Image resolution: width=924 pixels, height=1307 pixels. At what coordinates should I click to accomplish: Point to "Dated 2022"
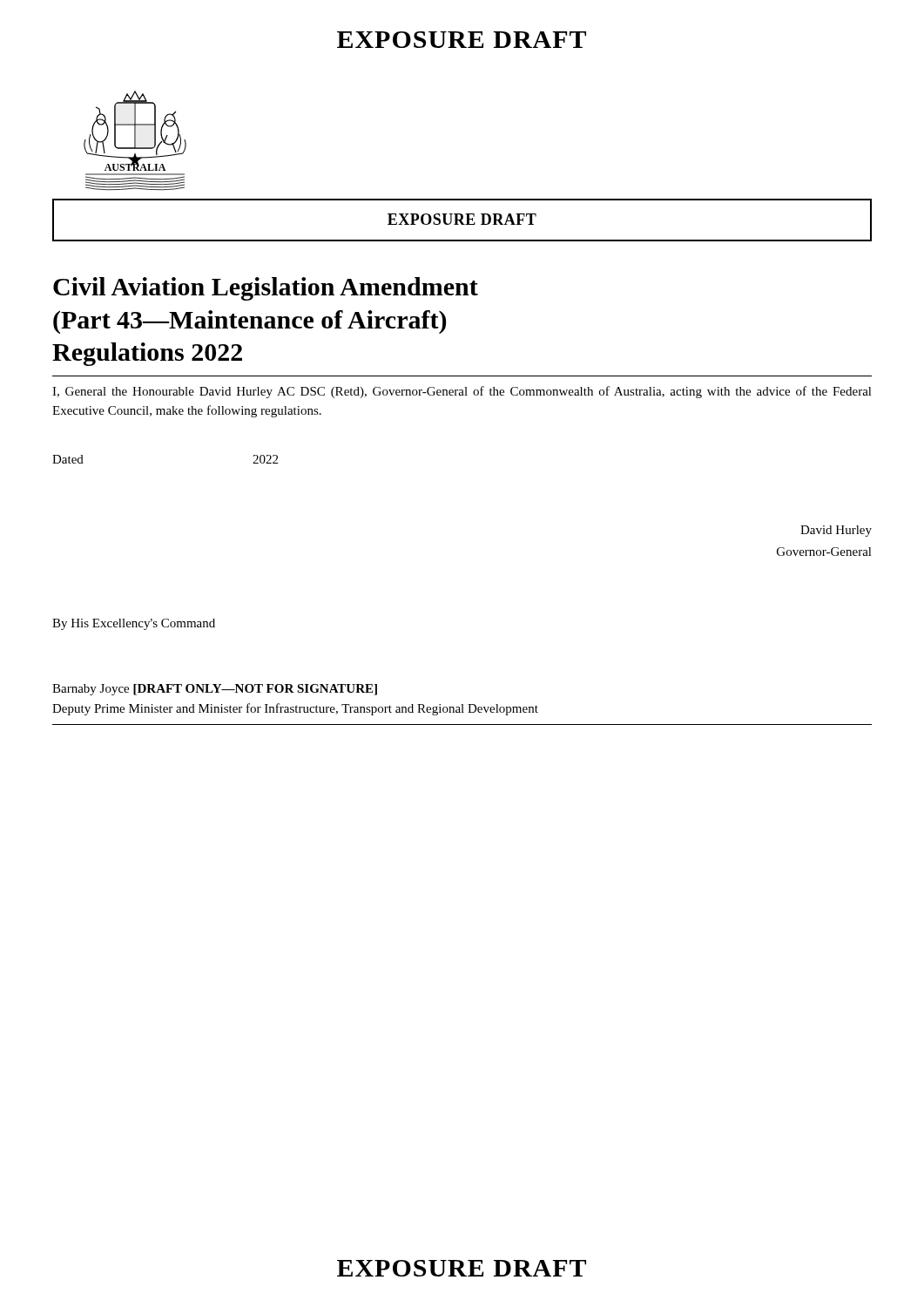point(72,459)
